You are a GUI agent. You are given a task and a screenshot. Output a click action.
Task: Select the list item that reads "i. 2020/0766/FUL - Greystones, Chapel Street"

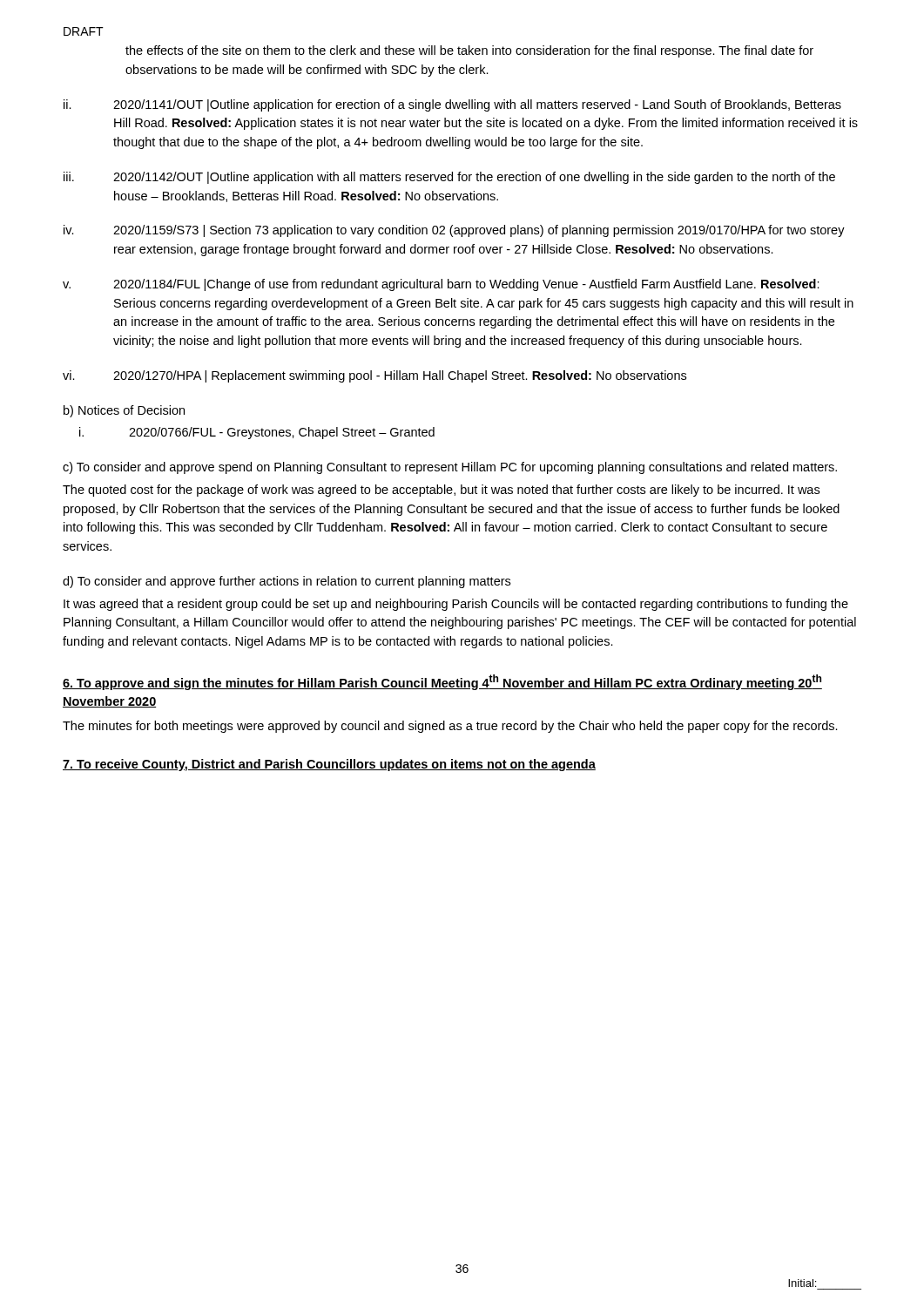[x=249, y=433]
